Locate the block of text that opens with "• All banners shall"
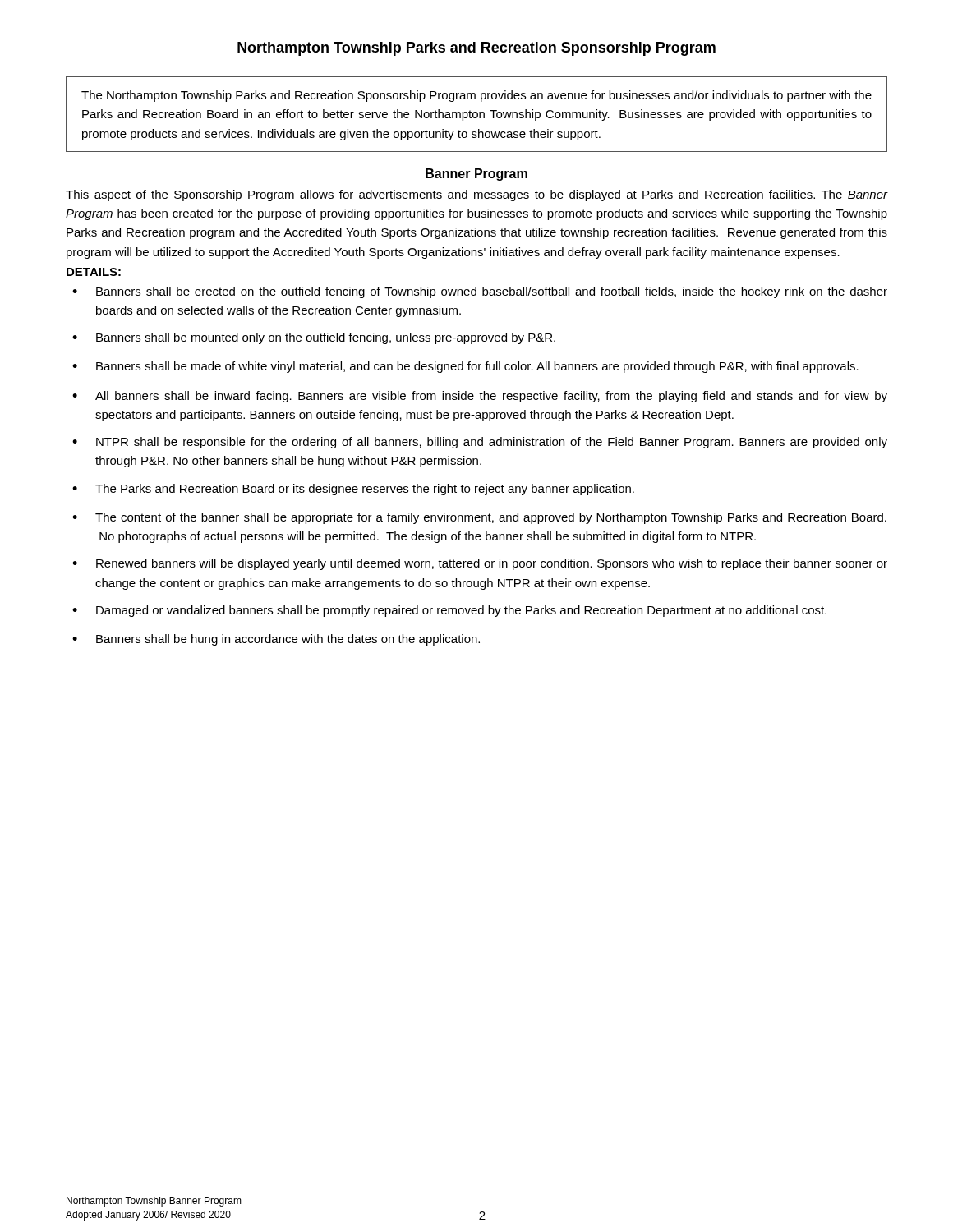This screenshot has height=1232, width=953. tap(476, 405)
